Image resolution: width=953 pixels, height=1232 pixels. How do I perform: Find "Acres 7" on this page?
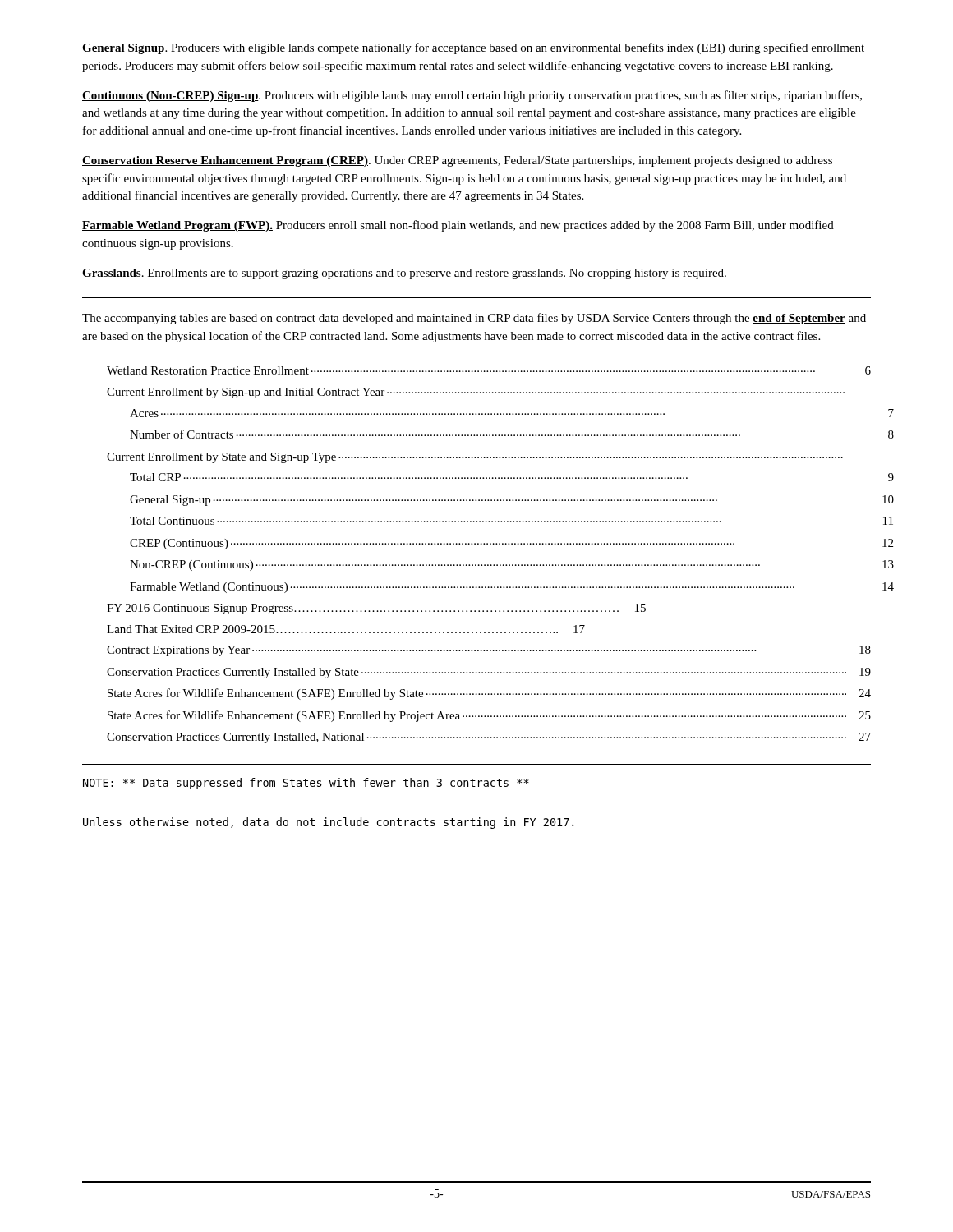(x=512, y=414)
